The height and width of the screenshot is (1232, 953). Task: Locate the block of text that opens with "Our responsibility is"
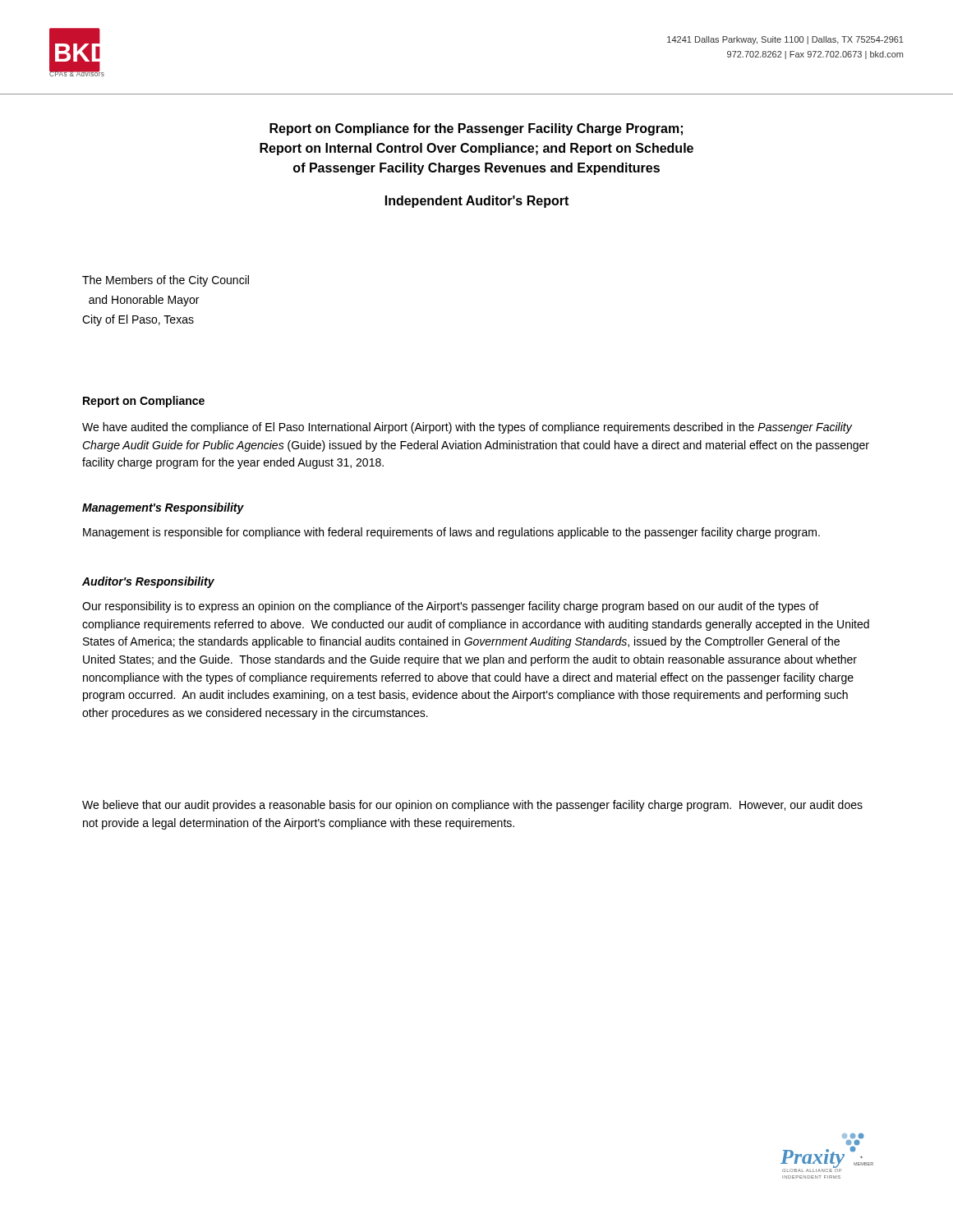pyautogui.click(x=476, y=660)
